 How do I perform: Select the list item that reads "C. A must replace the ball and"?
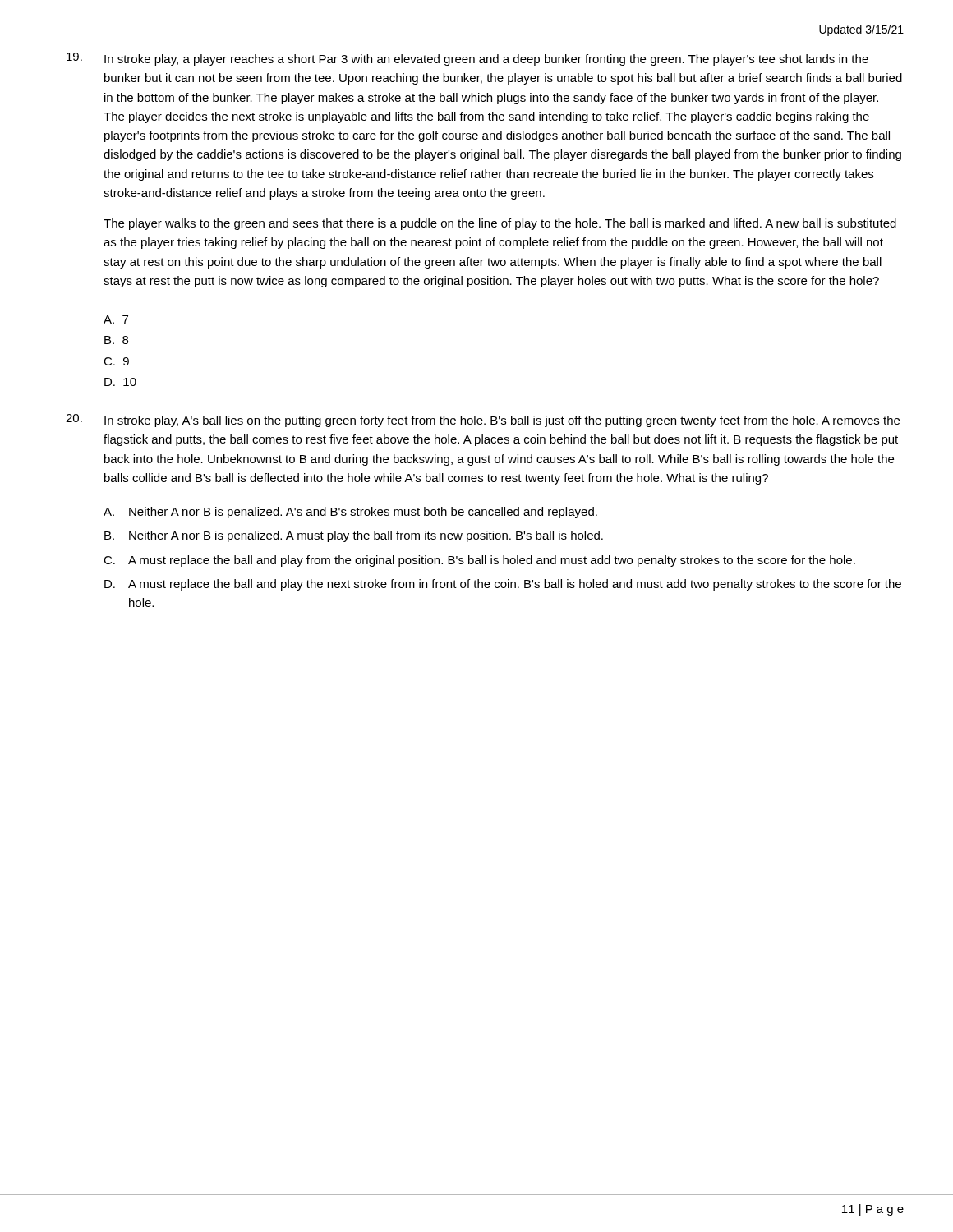point(504,559)
